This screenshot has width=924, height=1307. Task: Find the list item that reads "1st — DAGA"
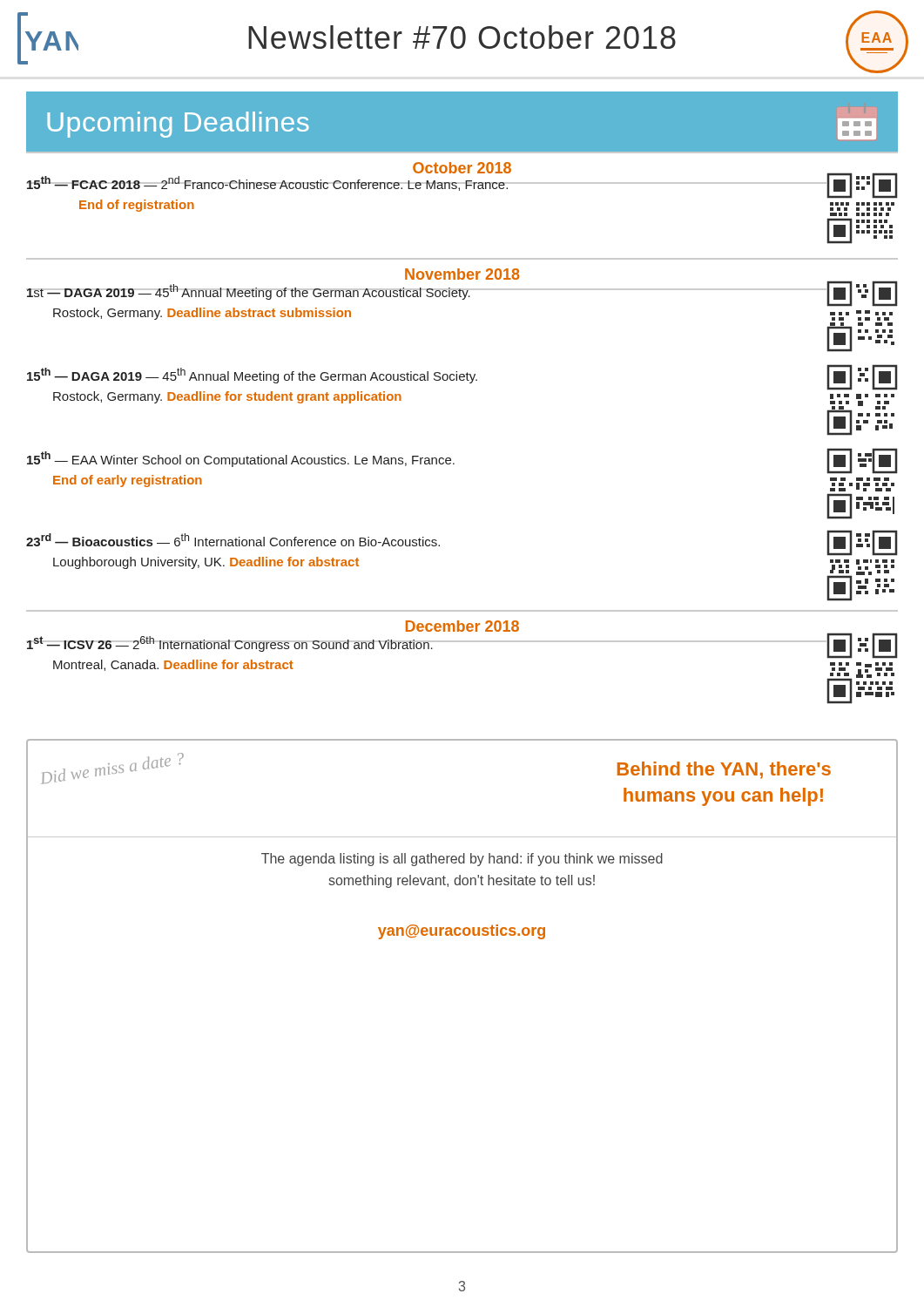click(249, 303)
